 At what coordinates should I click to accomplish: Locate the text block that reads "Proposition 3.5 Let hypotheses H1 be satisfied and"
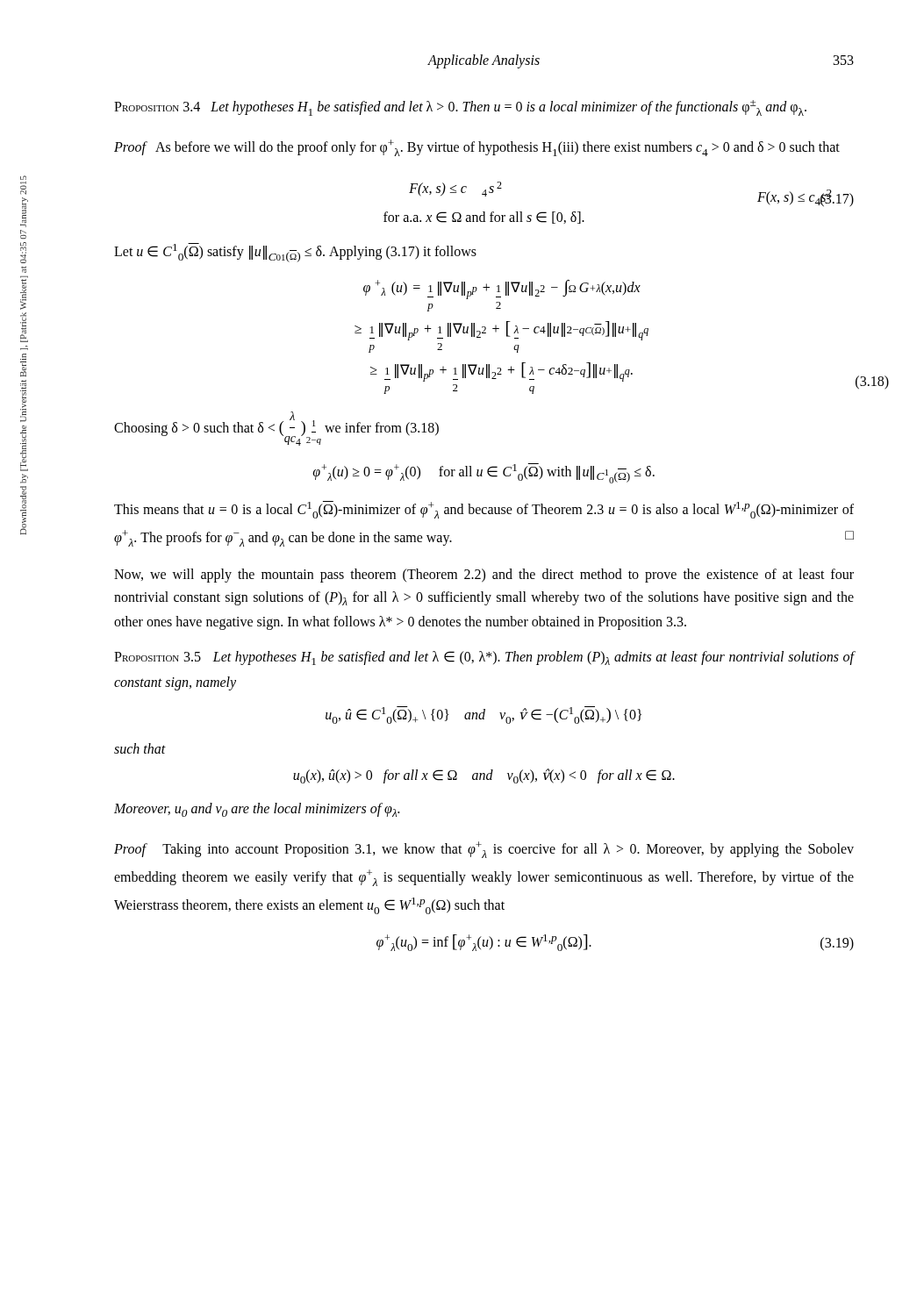(x=484, y=669)
